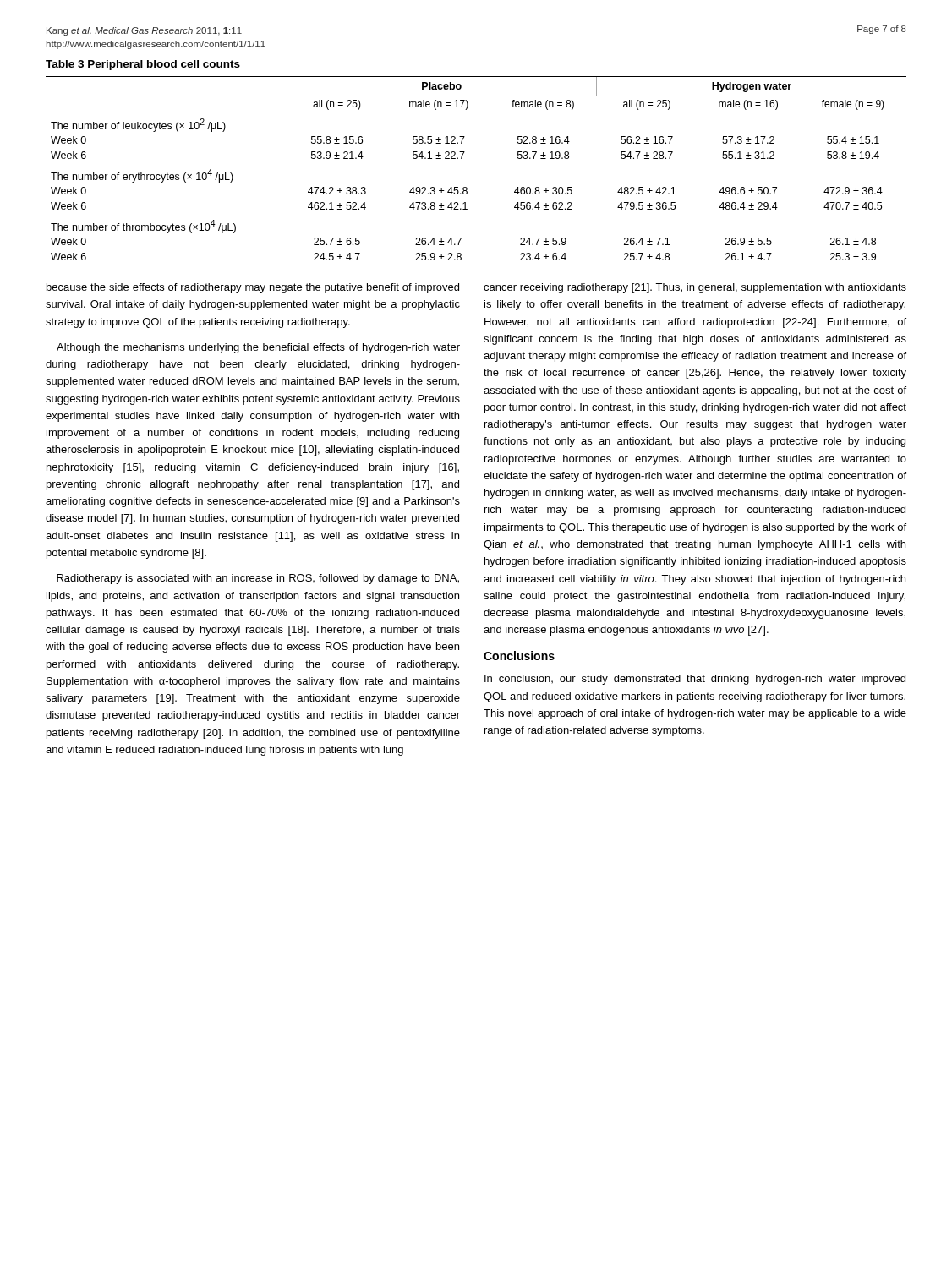Navigate to the block starting "Radiotherapy is associated with an"
Image resolution: width=952 pixels, height=1268 pixels.
pos(253,664)
